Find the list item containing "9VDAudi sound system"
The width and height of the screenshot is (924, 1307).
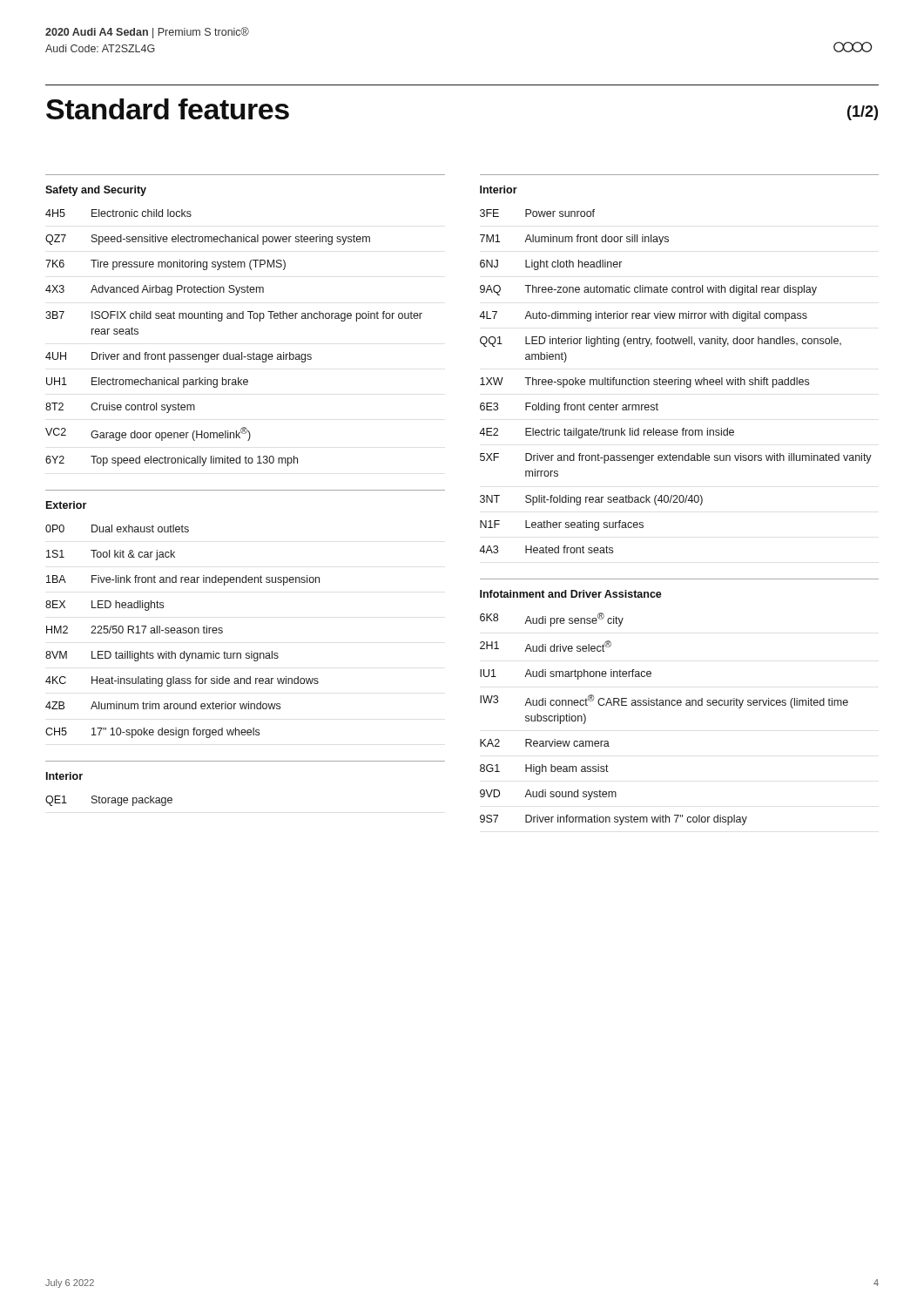(x=548, y=795)
